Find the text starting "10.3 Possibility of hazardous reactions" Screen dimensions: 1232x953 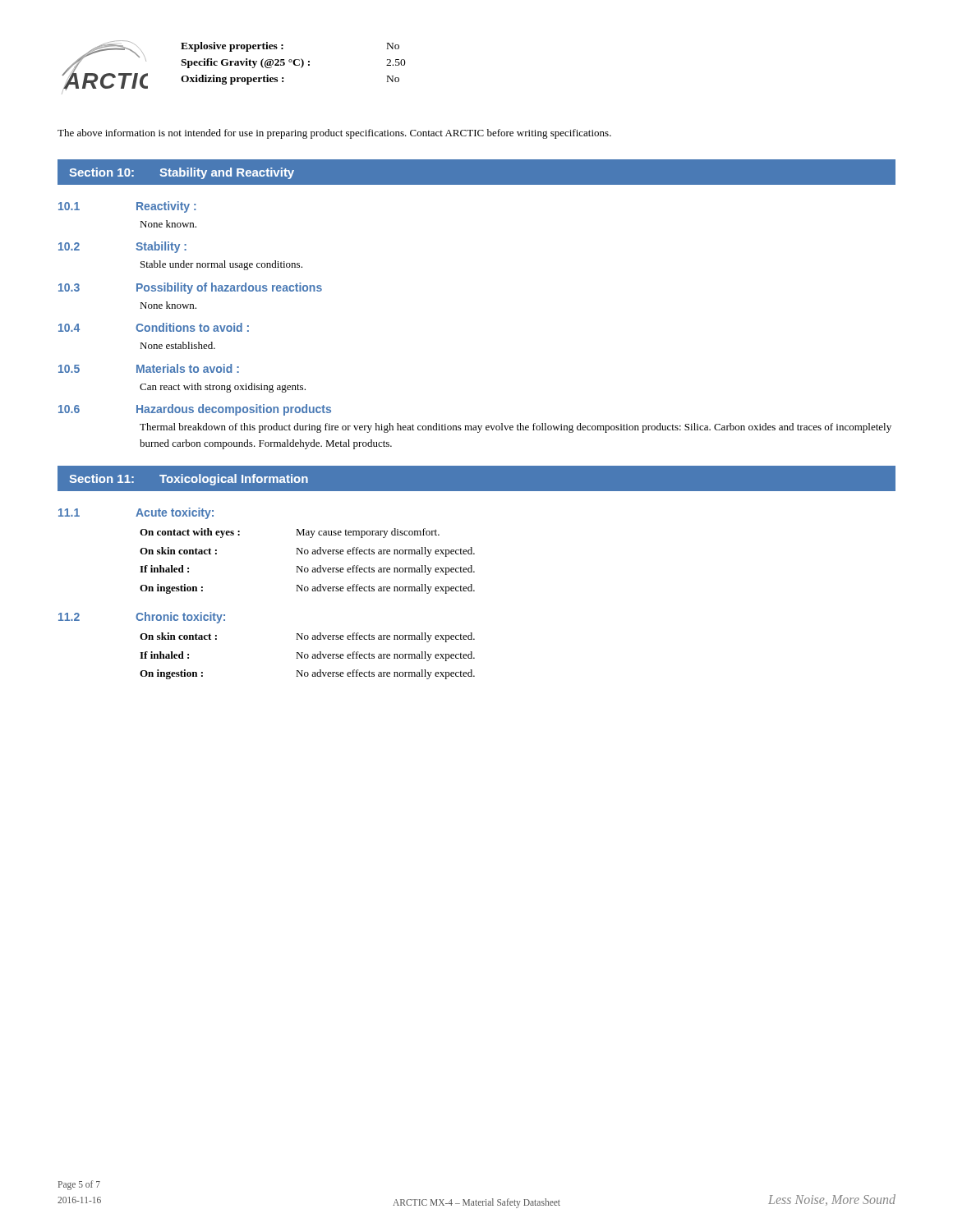click(190, 287)
